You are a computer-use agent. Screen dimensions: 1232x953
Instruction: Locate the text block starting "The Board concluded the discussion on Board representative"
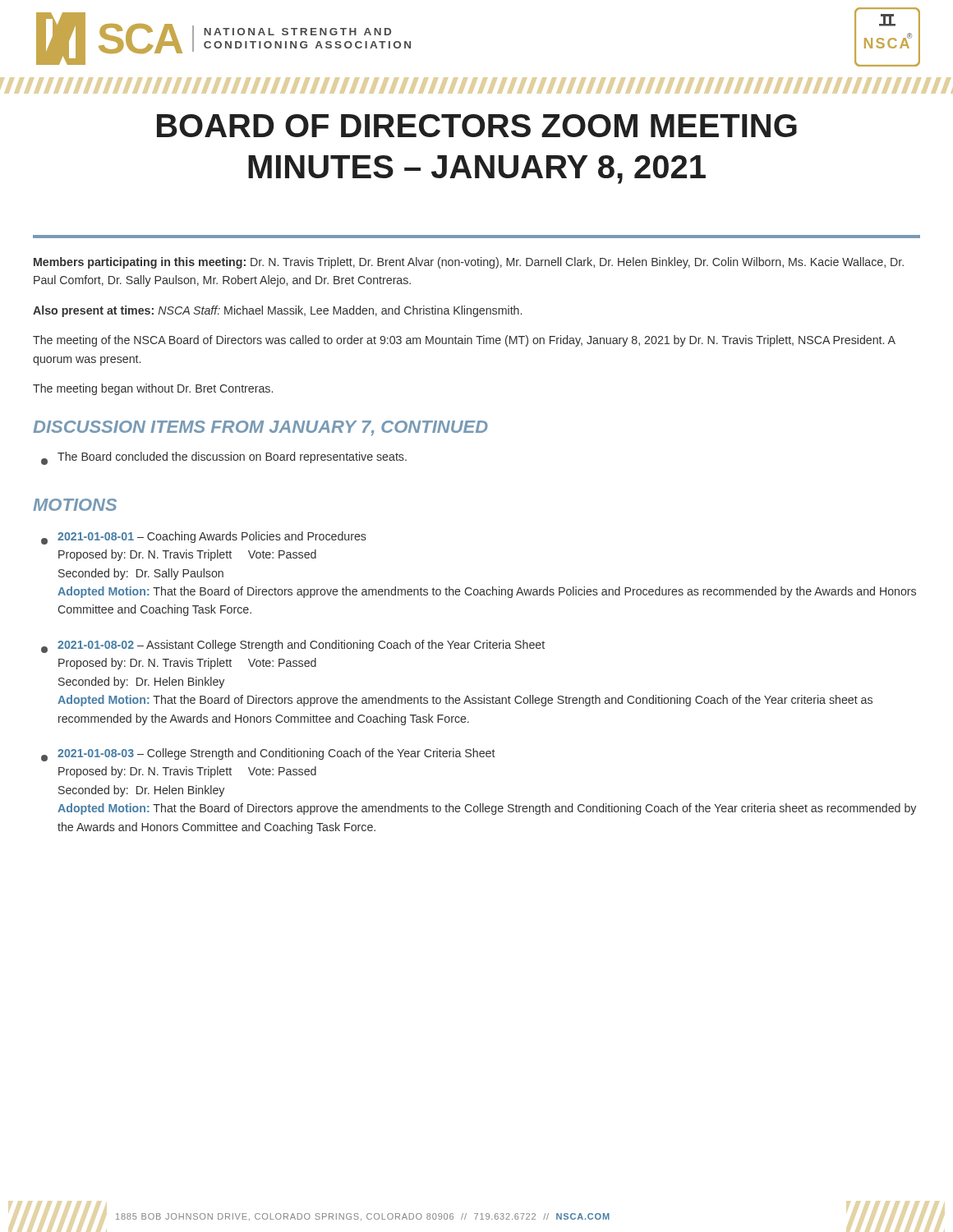(224, 458)
